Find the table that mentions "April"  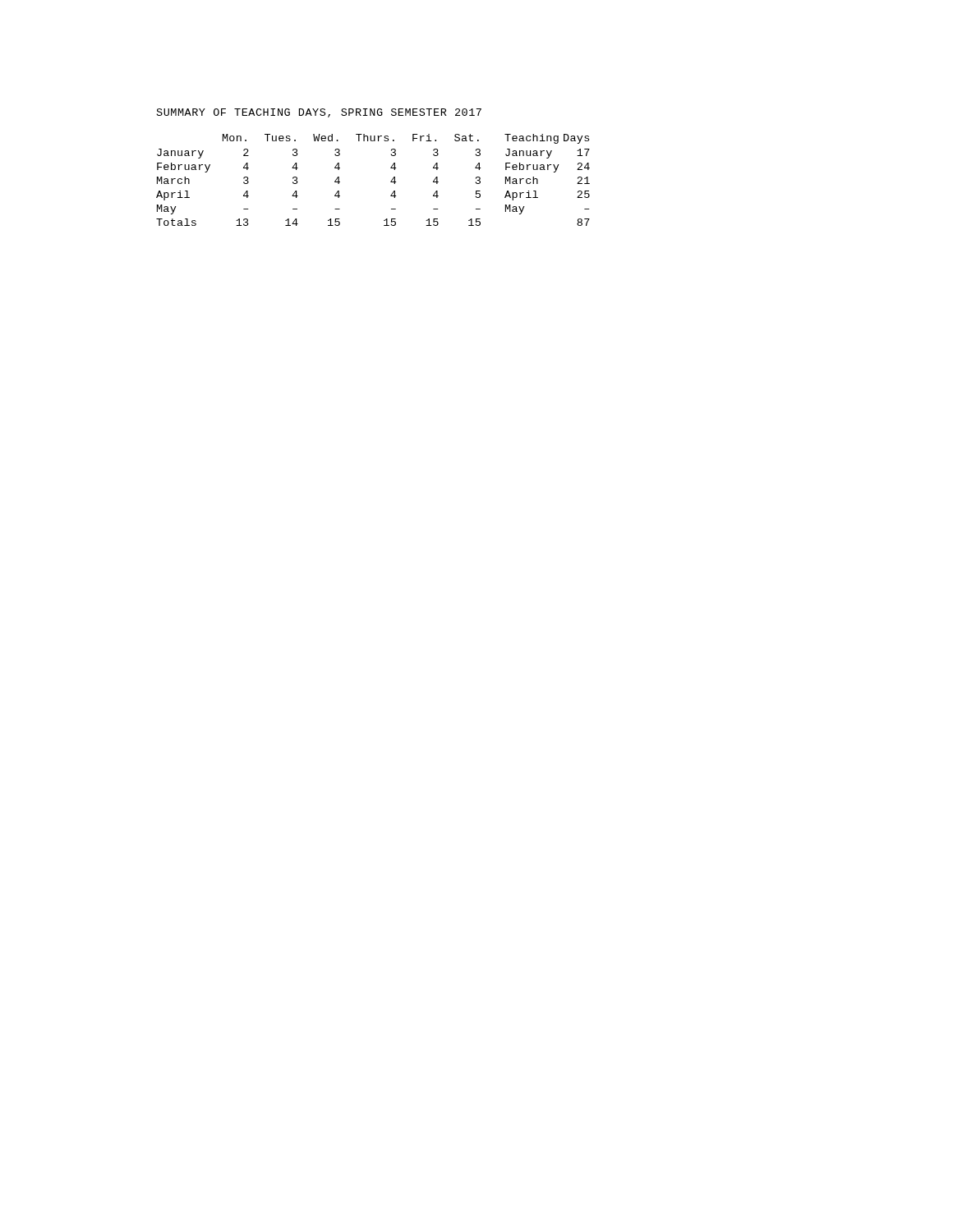pos(373,180)
